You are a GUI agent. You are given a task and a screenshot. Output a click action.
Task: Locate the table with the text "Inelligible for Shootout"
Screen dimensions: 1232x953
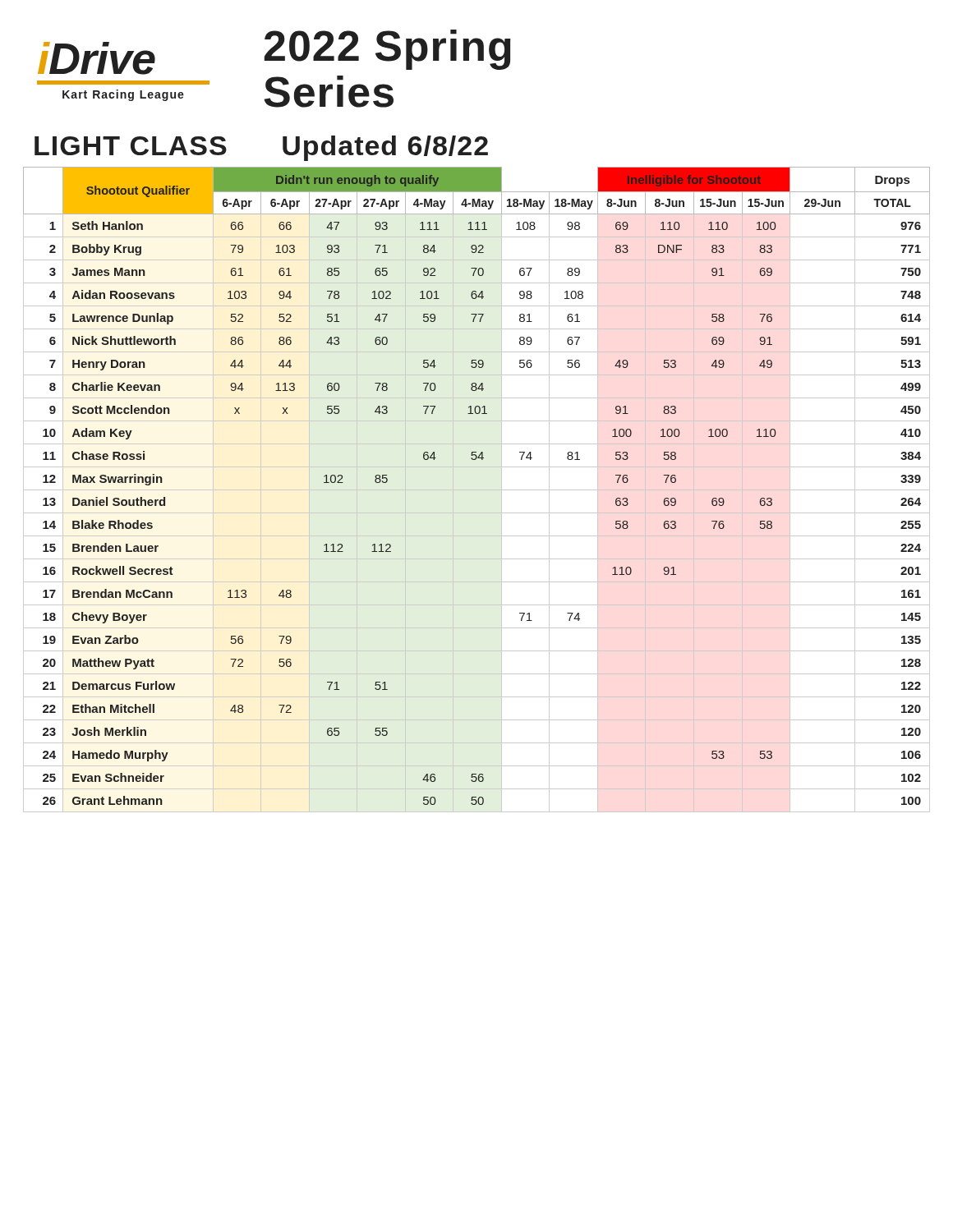click(x=476, y=489)
